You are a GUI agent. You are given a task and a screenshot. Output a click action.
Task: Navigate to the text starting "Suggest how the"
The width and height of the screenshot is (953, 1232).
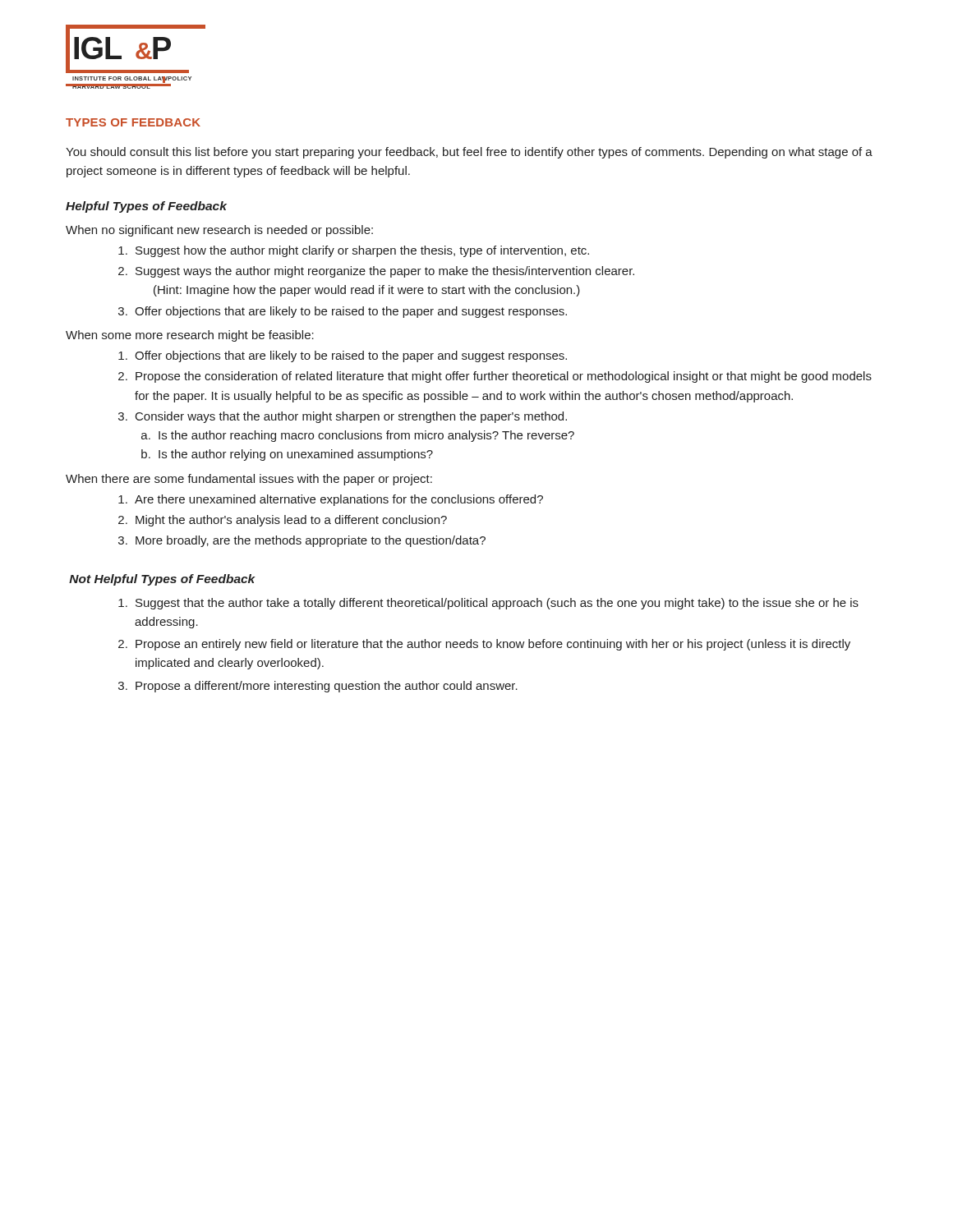pos(363,250)
